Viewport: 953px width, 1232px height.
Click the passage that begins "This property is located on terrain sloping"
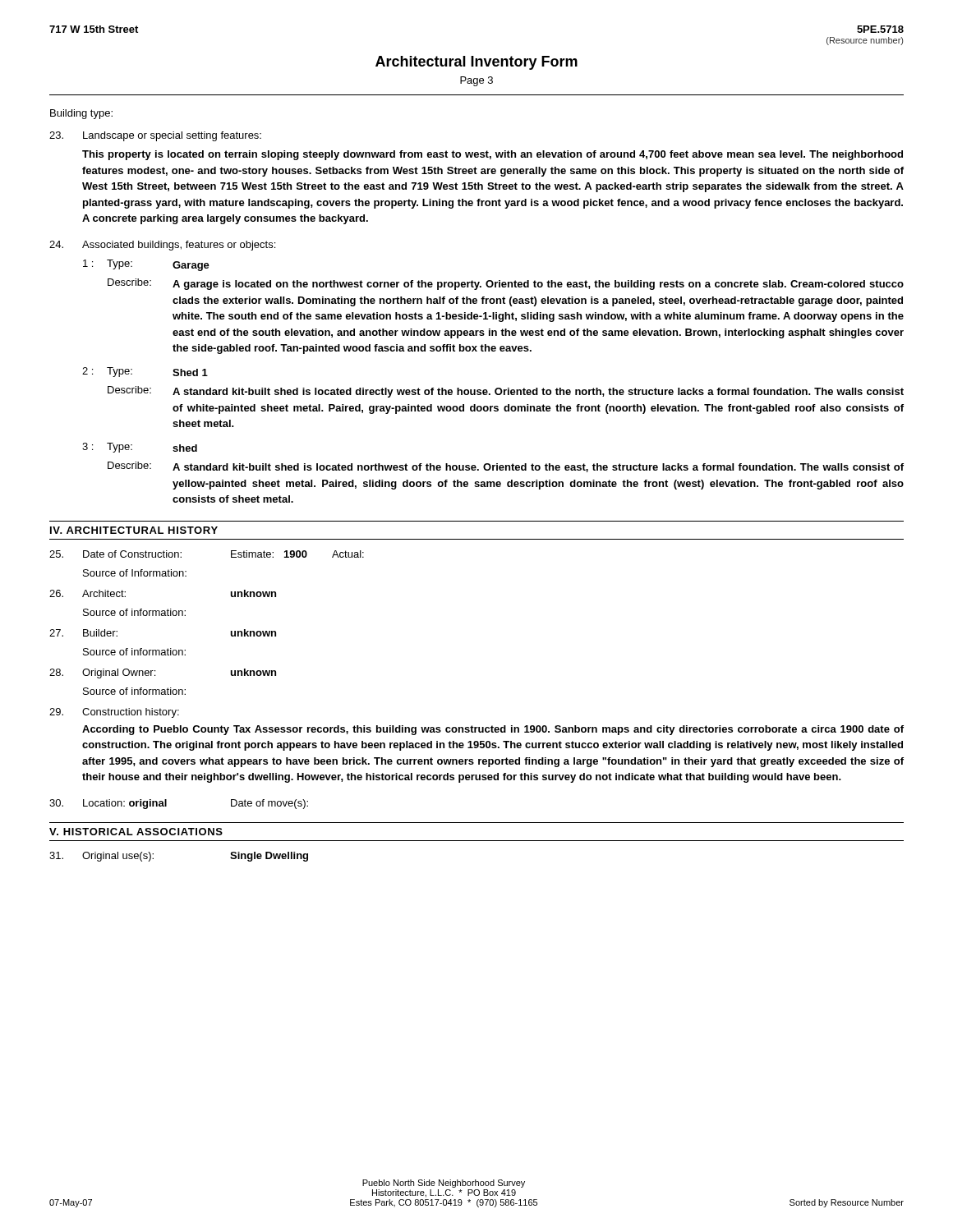coord(493,186)
